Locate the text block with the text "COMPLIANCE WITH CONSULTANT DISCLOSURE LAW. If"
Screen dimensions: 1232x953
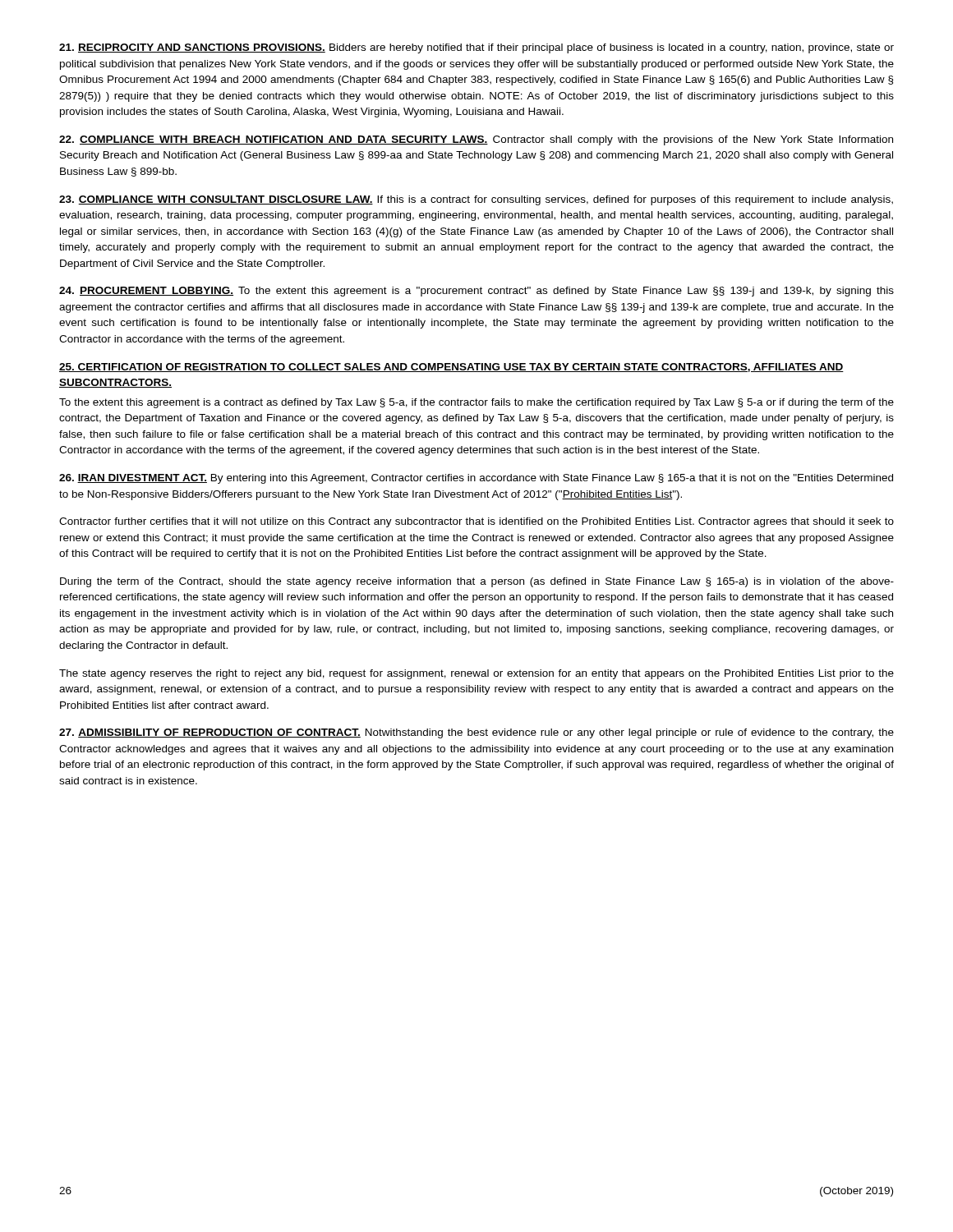(476, 231)
